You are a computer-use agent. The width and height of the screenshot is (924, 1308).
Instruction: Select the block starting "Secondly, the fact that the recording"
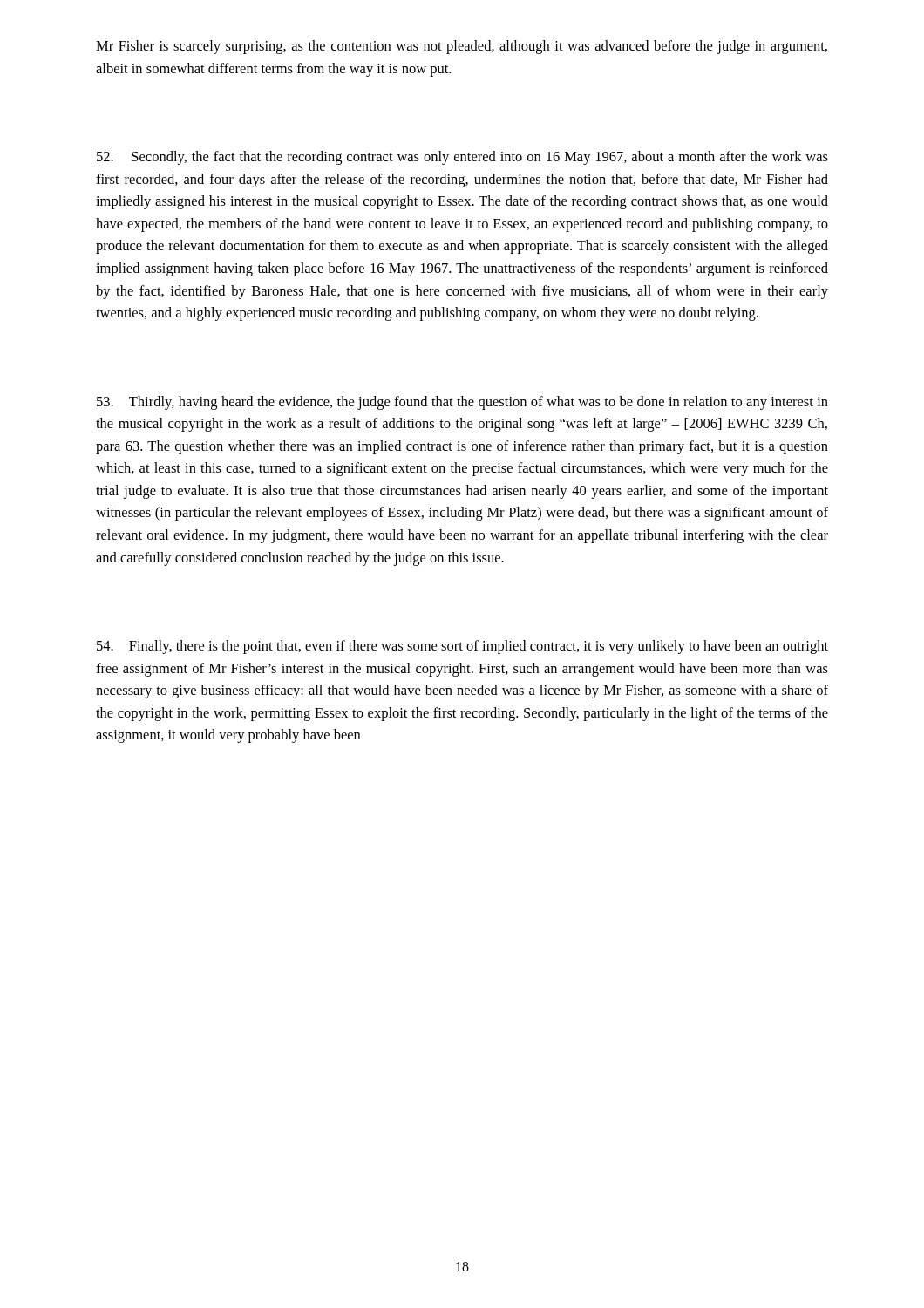click(462, 235)
